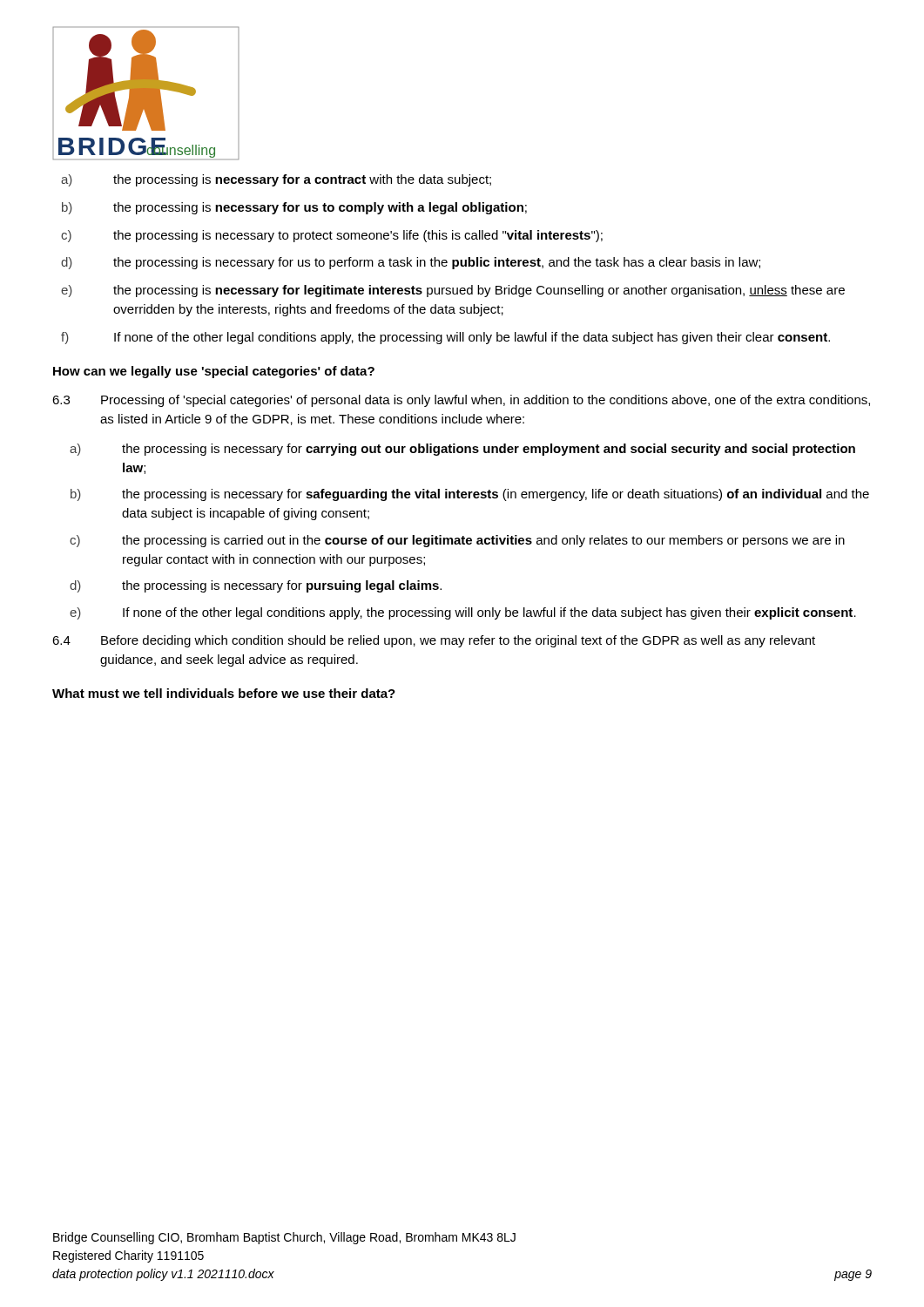Image resolution: width=924 pixels, height=1307 pixels.
Task: Click a logo
Action: click(148, 95)
